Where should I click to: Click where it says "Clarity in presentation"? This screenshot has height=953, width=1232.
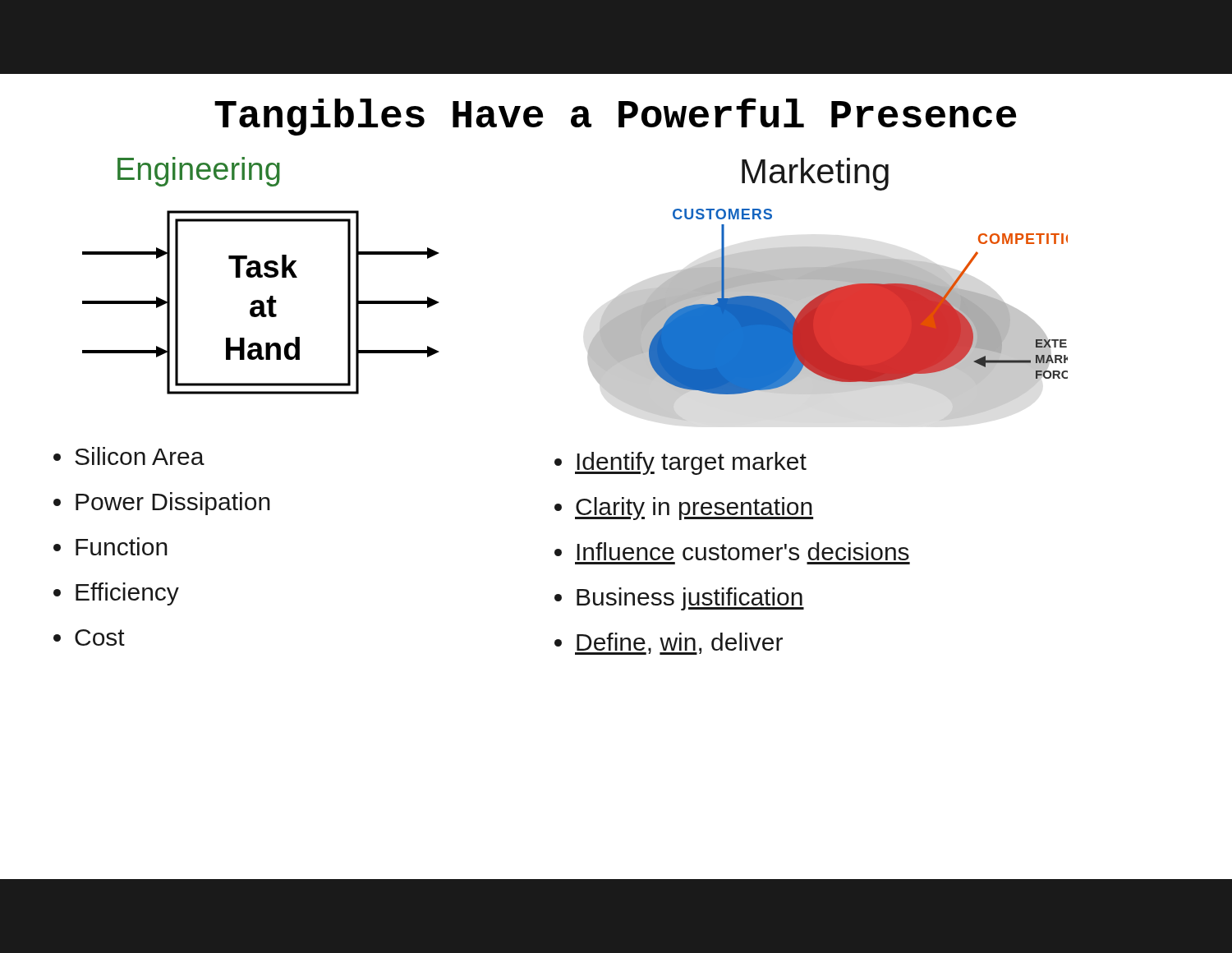click(694, 506)
